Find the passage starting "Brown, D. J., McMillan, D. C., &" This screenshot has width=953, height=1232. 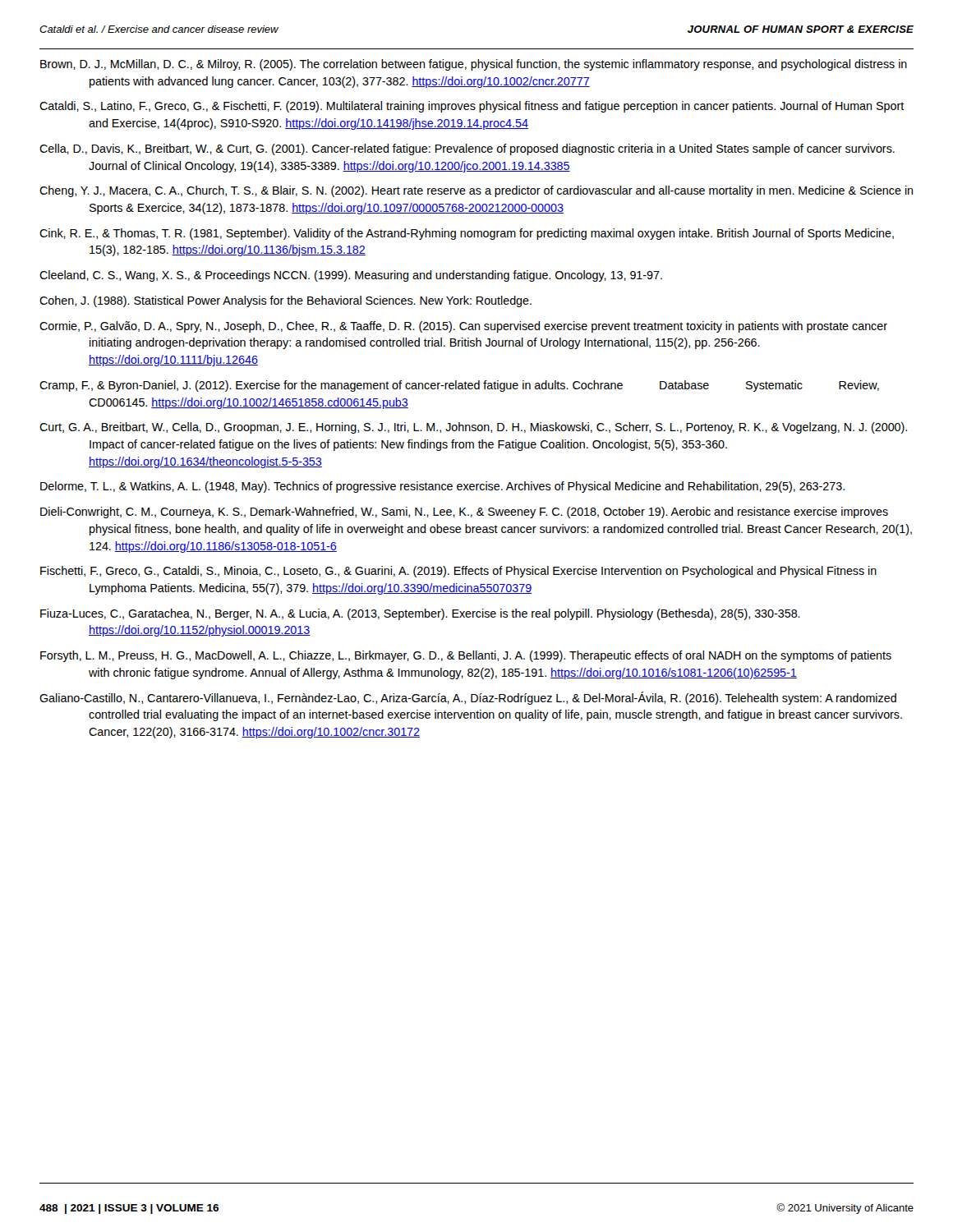coord(473,73)
